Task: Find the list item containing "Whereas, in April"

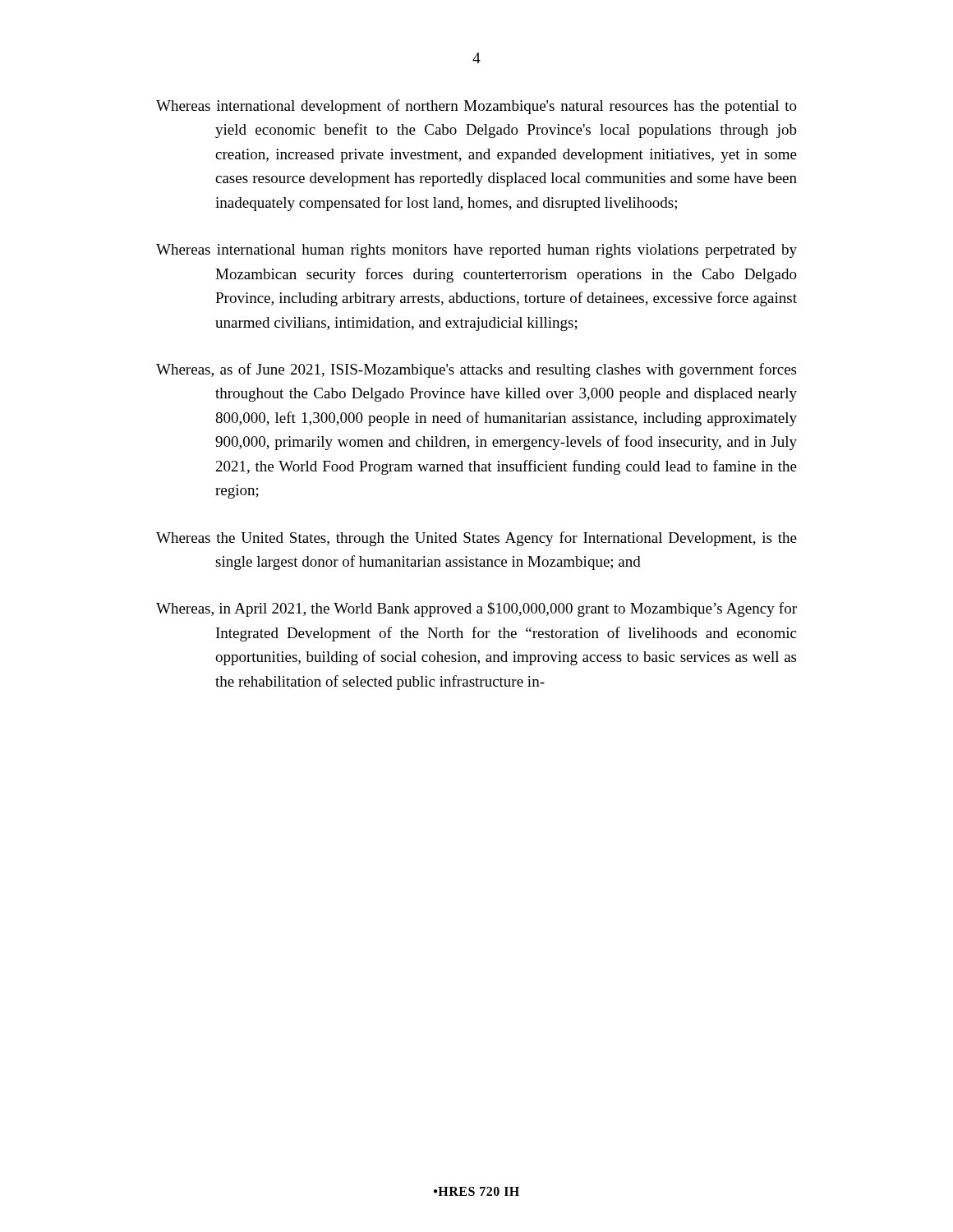Action: click(476, 645)
